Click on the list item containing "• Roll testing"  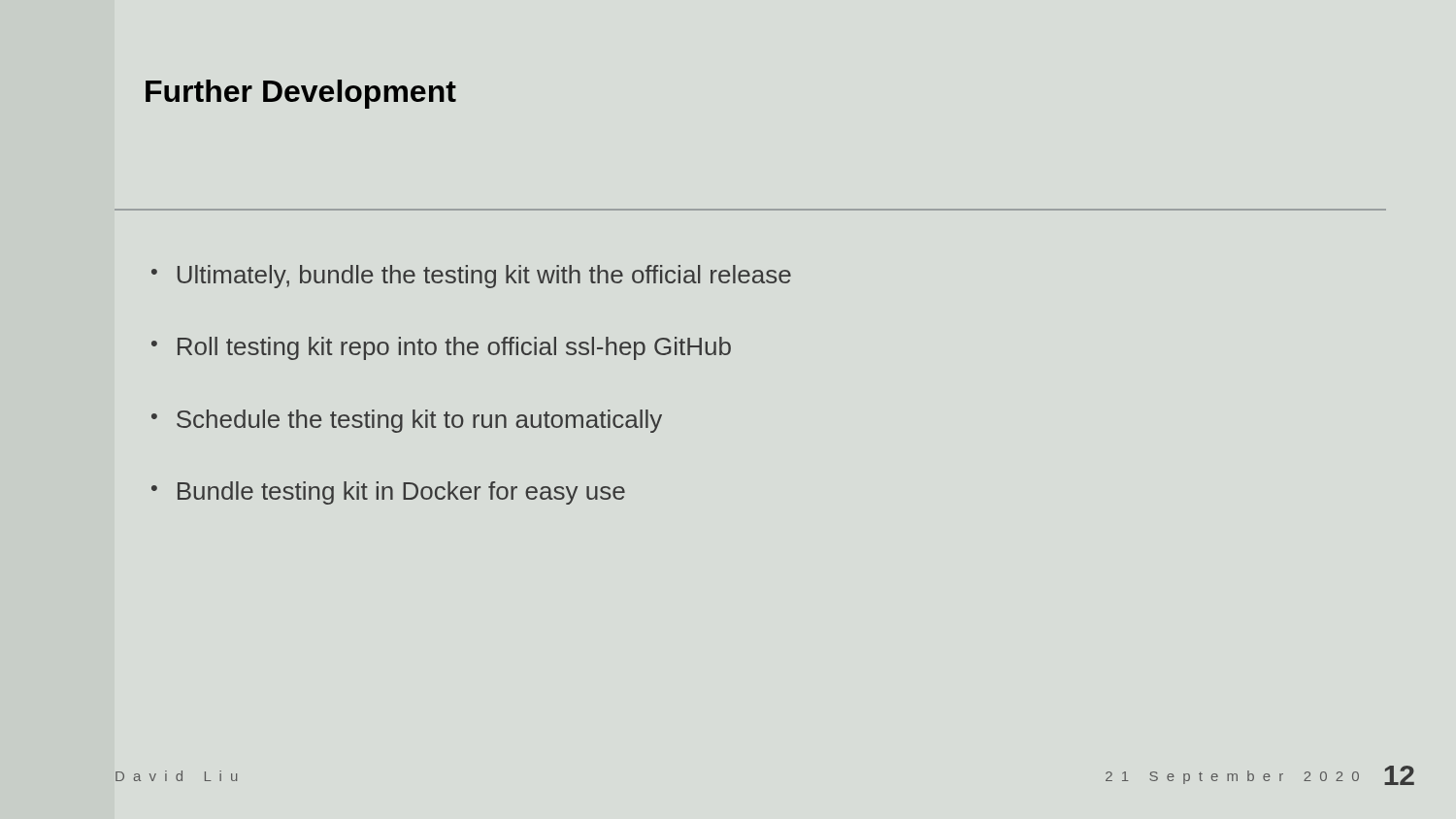click(x=441, y=347)
